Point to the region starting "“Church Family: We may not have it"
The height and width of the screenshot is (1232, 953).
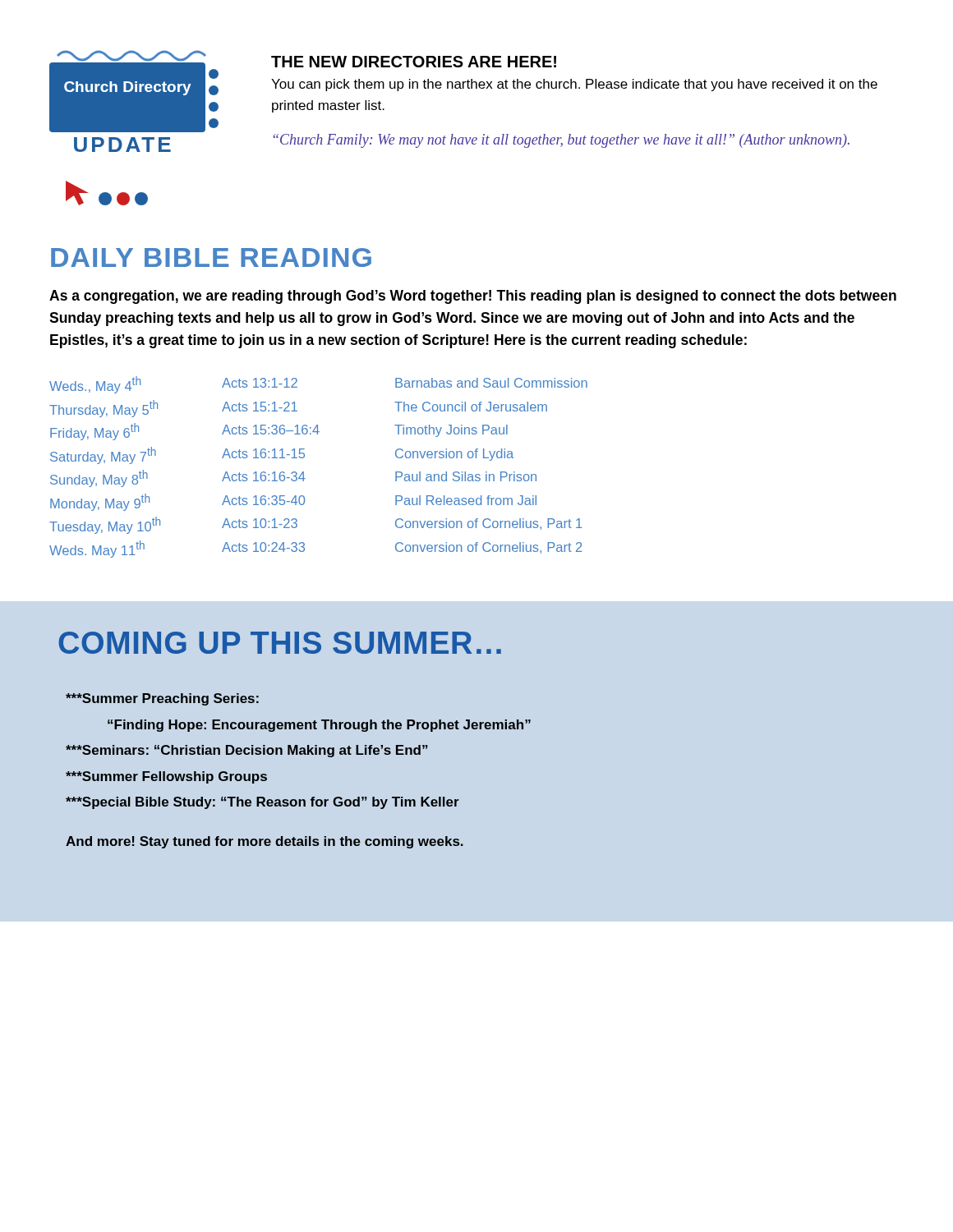pyautogui.click(x=561, y=140)
